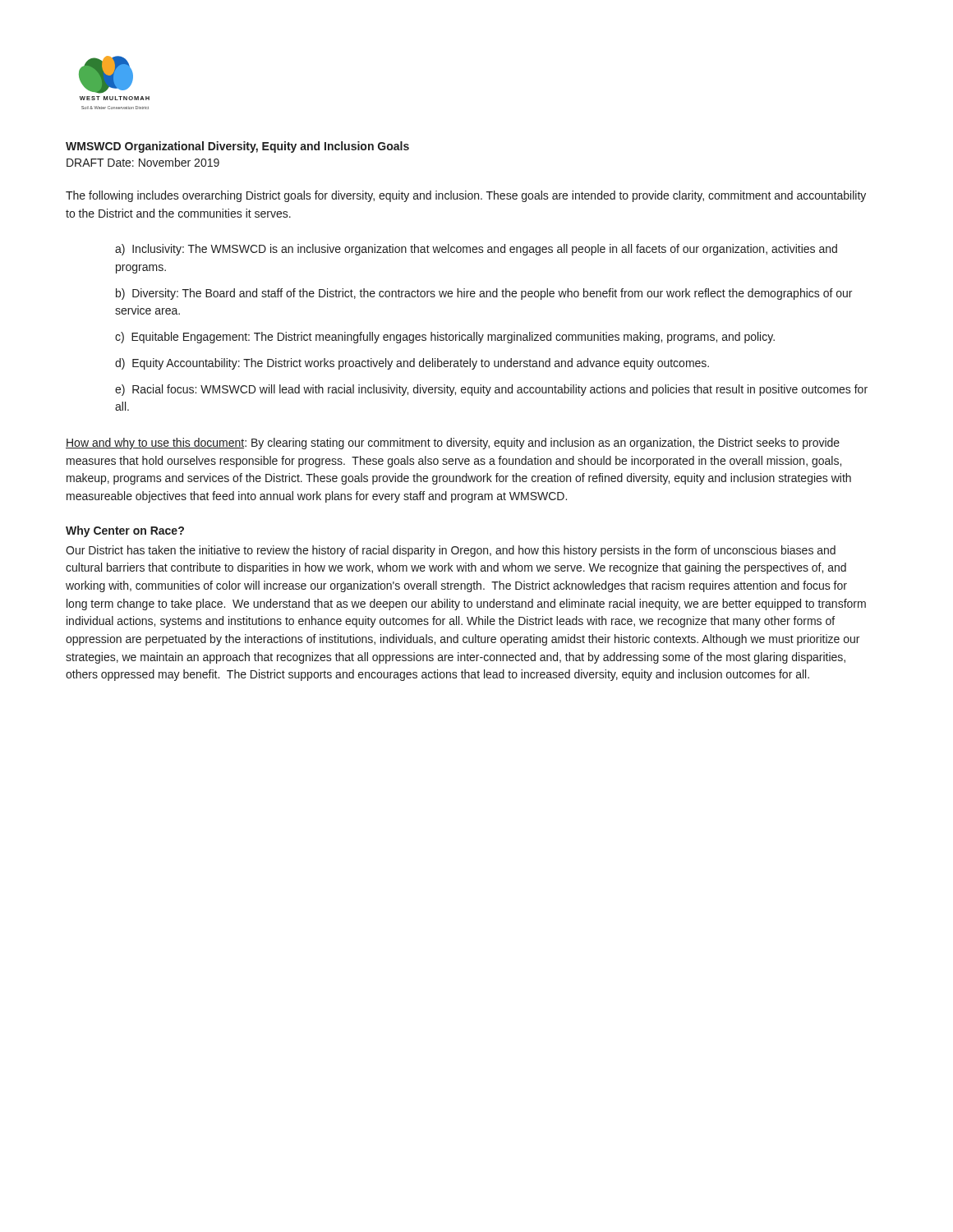Click on the text block starting "Our District has taken the initiative to"

point(466,612)
